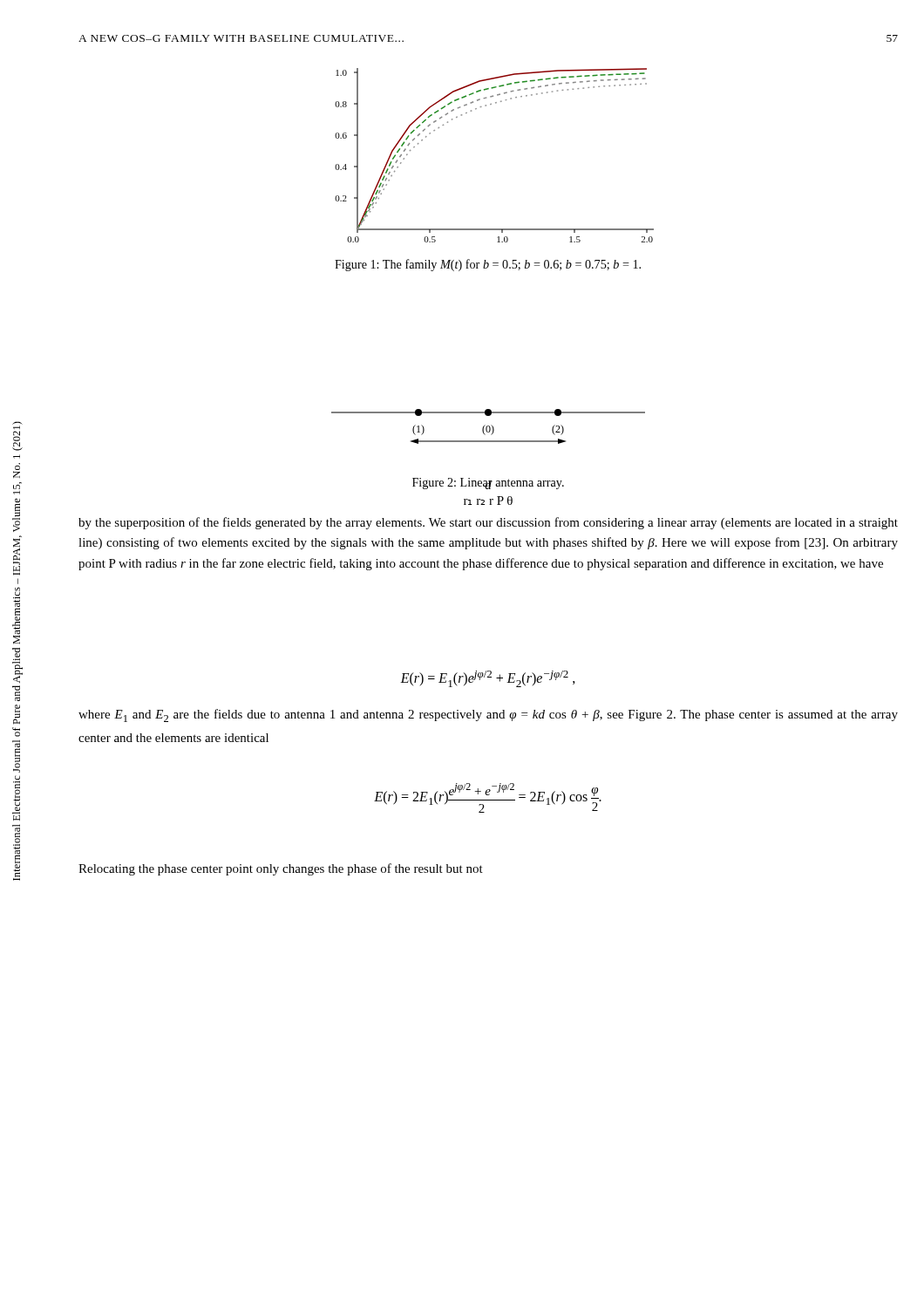Locate the text "Figure 2: Linear antenna array."
The height and width of the screenshot is (1308, 924).
click(x=488, y=482)
